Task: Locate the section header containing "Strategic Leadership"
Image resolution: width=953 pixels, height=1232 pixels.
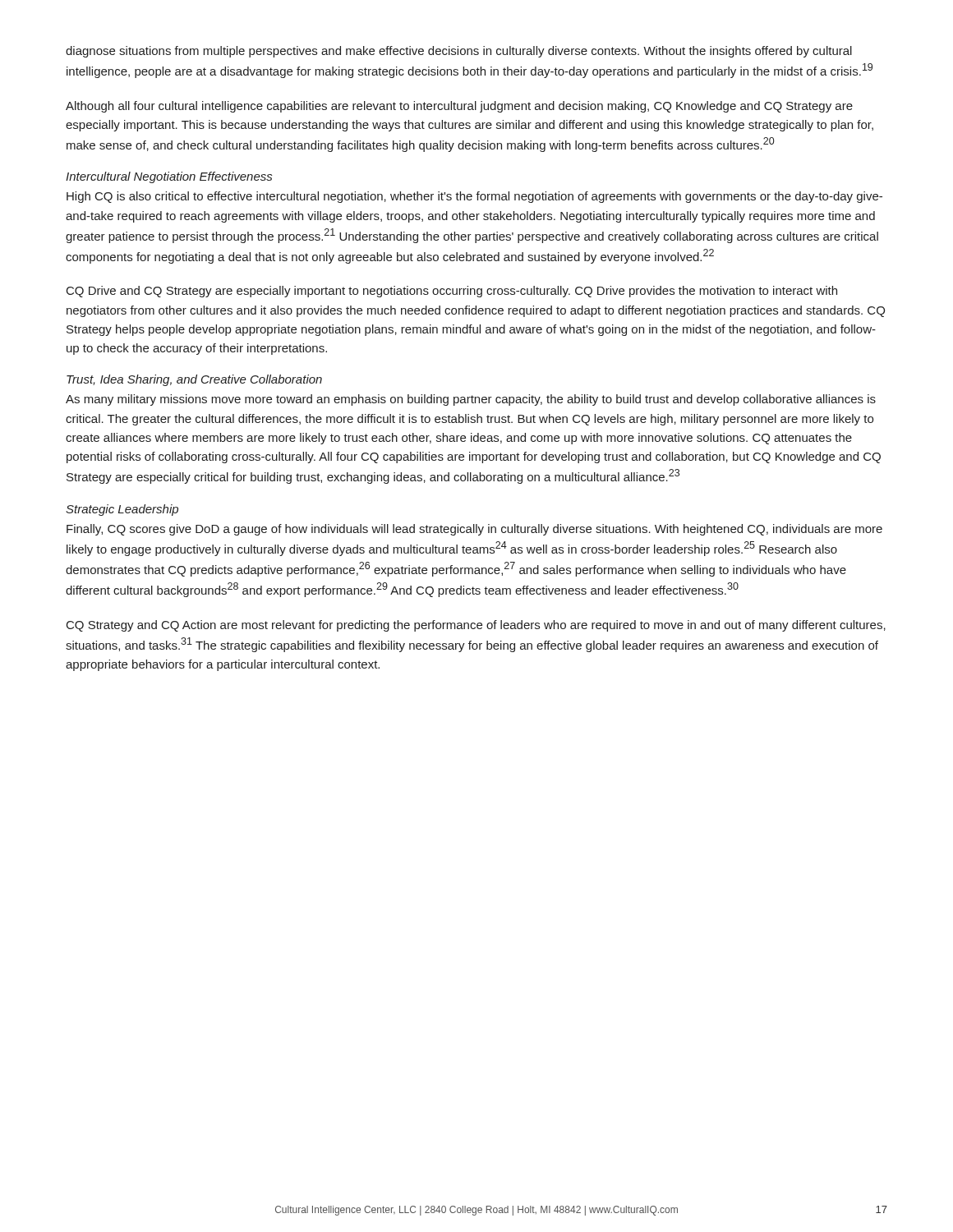Action: coord(122,508)
